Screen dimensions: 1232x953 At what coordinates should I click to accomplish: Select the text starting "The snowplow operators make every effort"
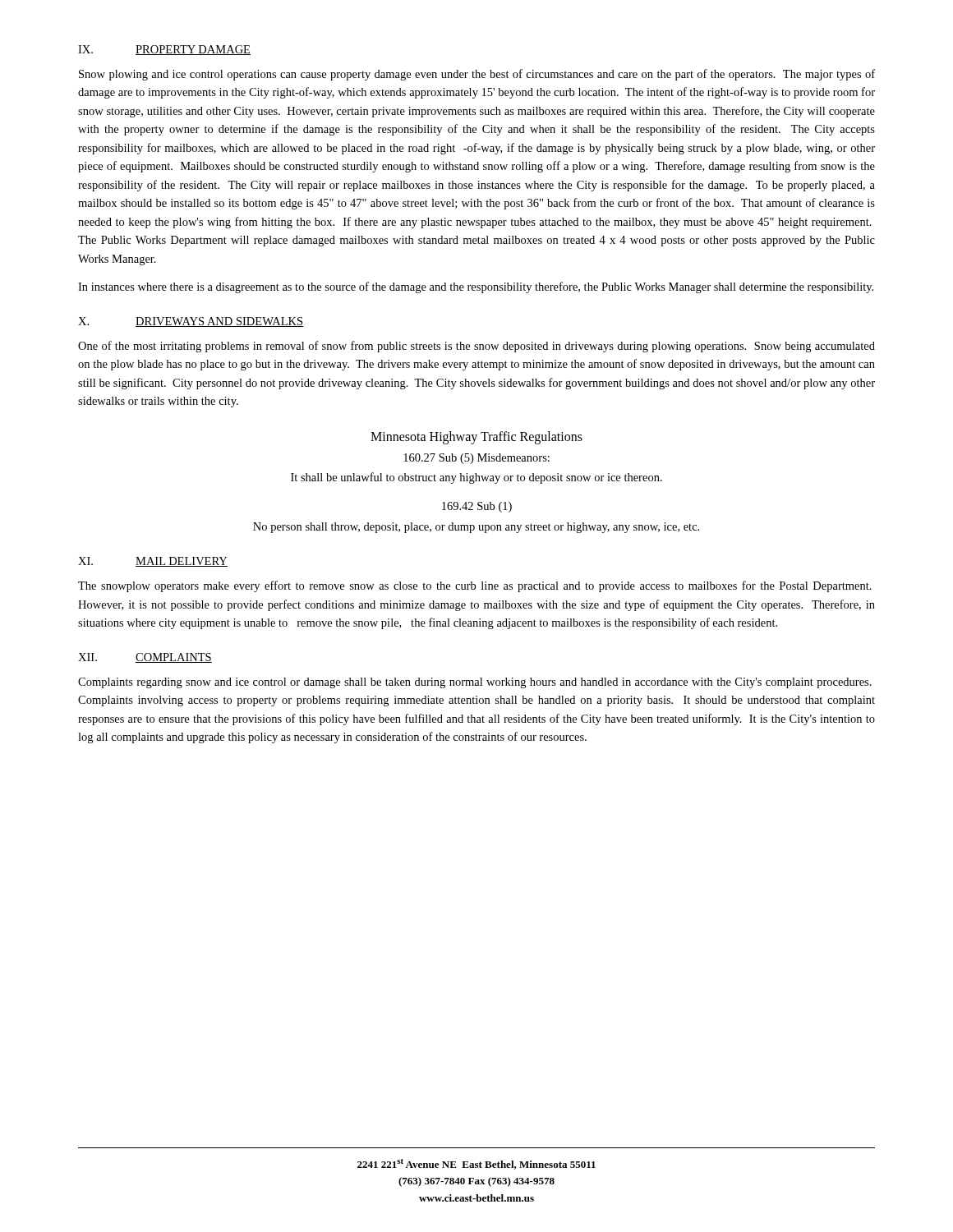pyautogui.click(x=476, y=604)
